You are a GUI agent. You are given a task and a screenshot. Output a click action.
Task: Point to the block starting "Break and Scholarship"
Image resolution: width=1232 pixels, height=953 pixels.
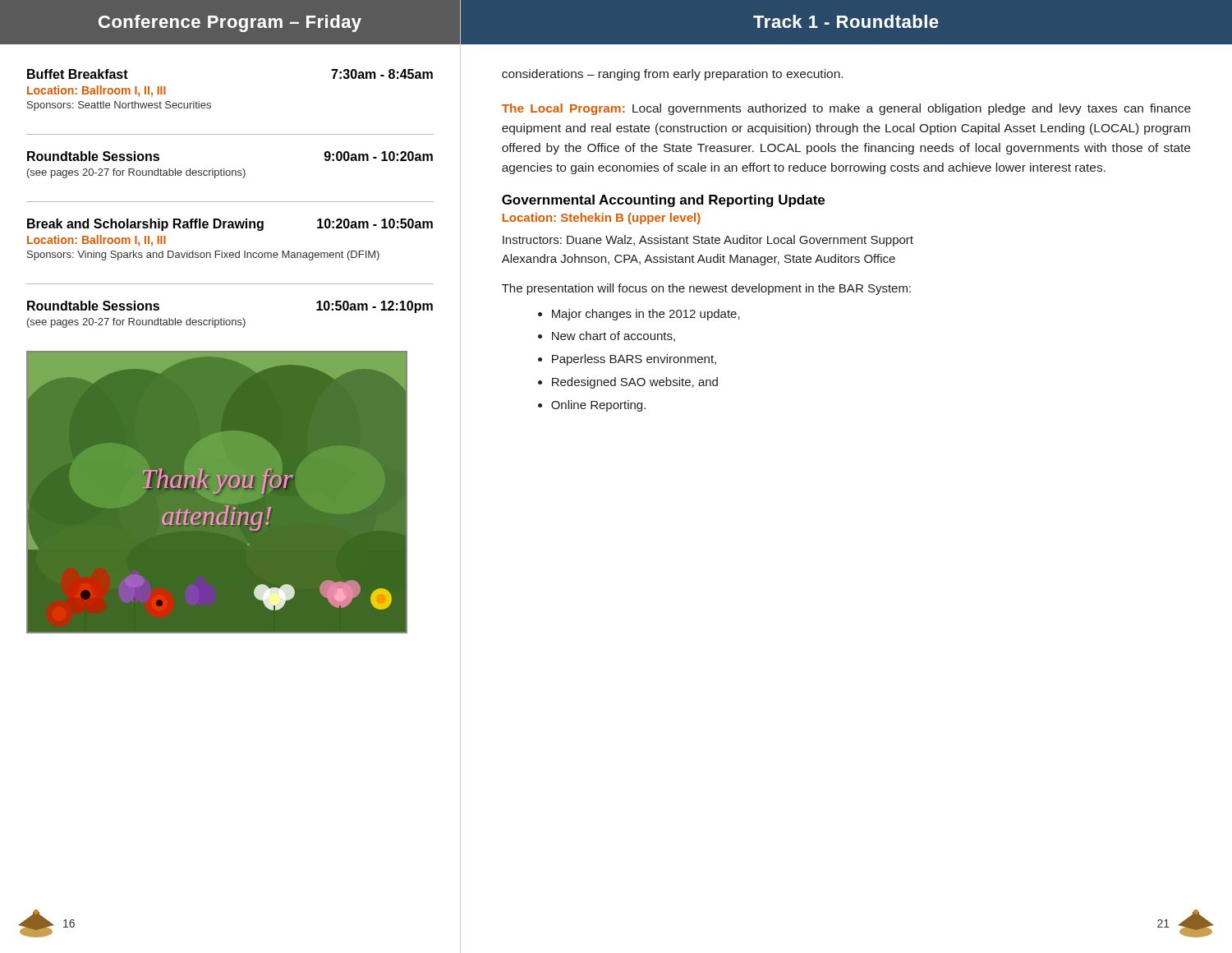(x=230, y=239)
